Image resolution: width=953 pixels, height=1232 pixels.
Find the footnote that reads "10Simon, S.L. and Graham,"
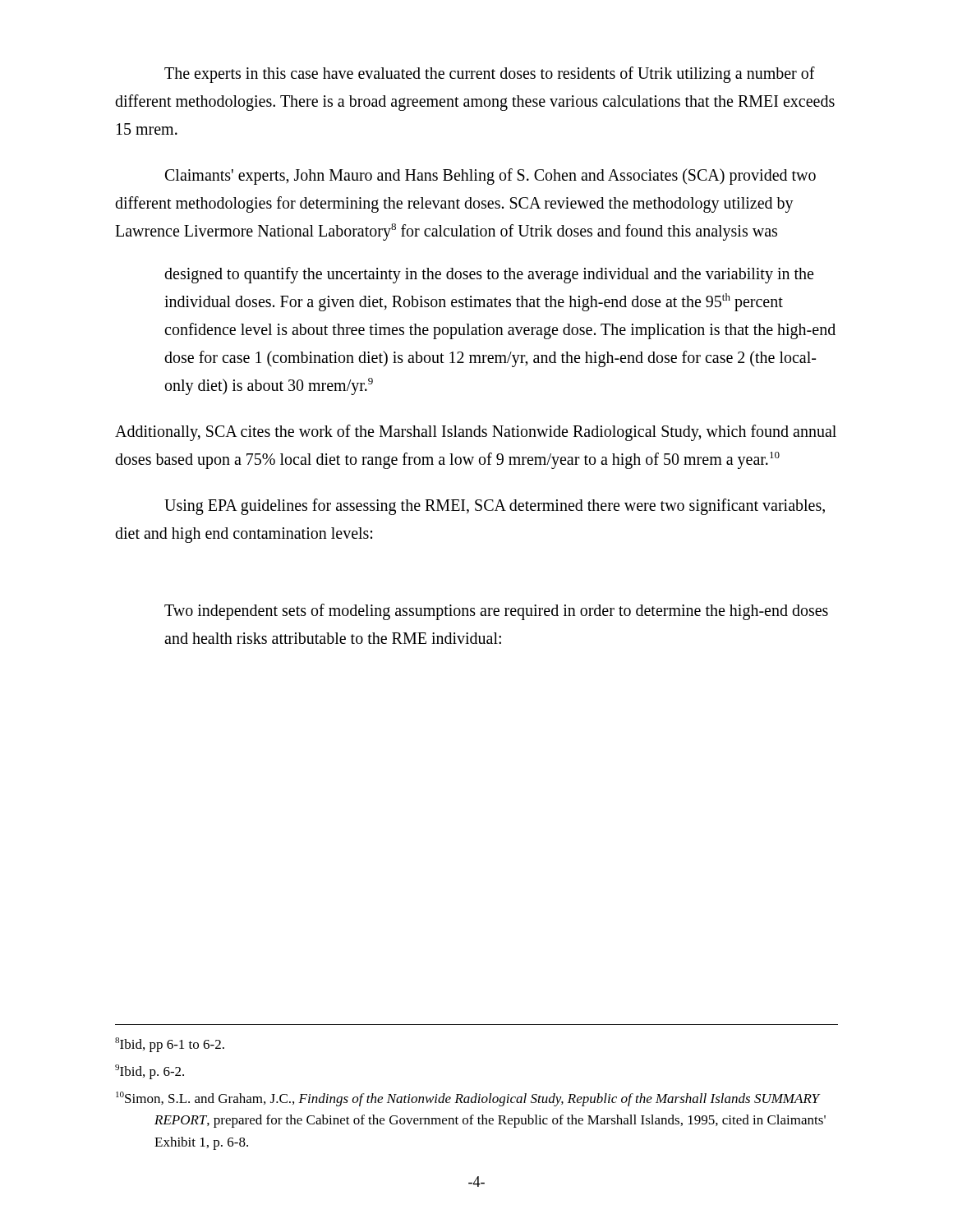click(x=471, y=1119)
